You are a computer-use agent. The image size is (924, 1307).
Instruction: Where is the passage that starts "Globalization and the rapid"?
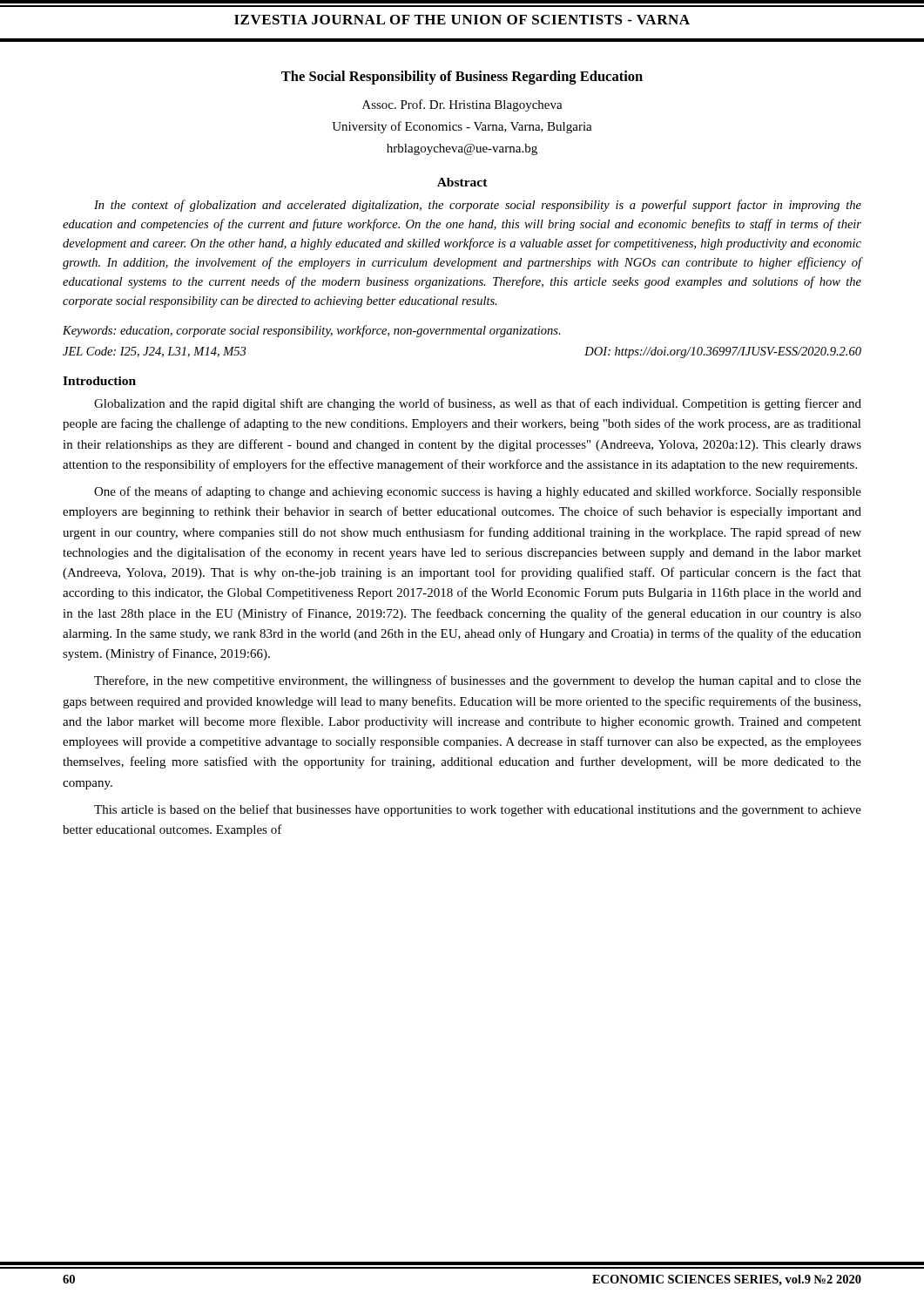pos(462,434)
